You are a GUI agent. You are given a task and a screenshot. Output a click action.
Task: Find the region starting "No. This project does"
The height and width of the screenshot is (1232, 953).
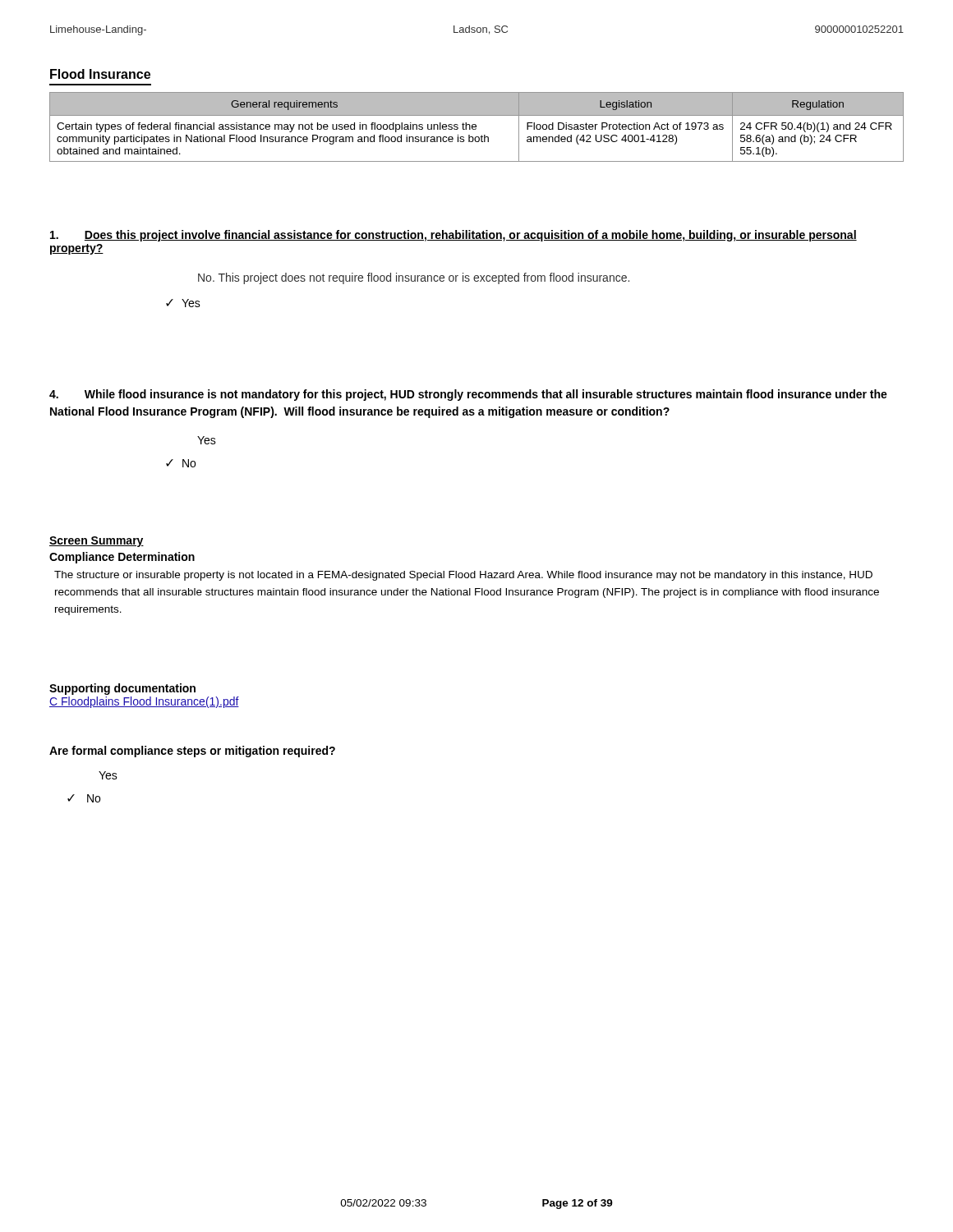[x=414, y=278]
